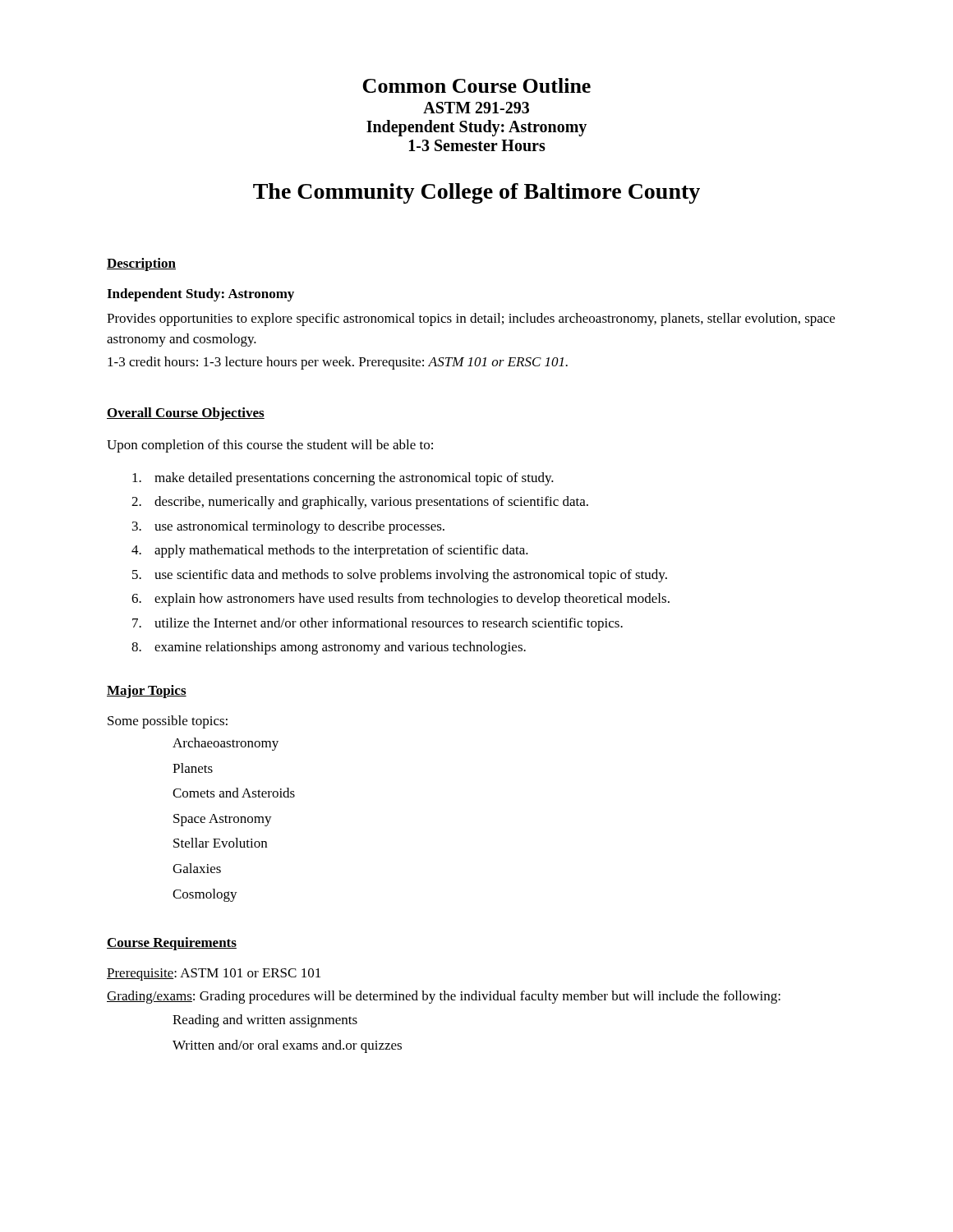The width and height of the screenshot is (953, 1232).
Task: Locate the text block that reads "Some possible topics: Archaeoastronomy"
Action: click(168, 722)
